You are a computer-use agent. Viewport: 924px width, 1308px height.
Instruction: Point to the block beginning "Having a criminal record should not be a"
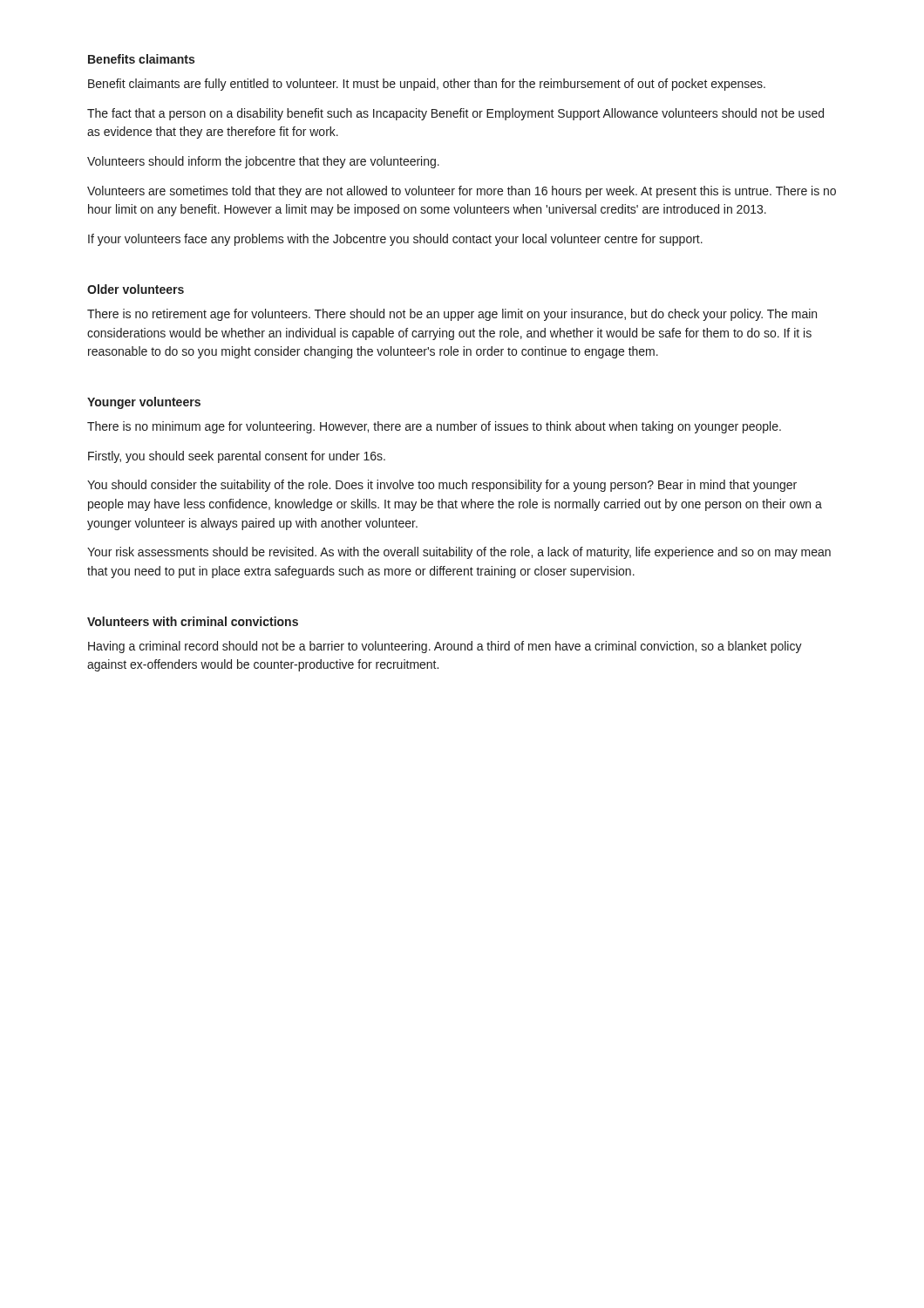pos(444,655)
